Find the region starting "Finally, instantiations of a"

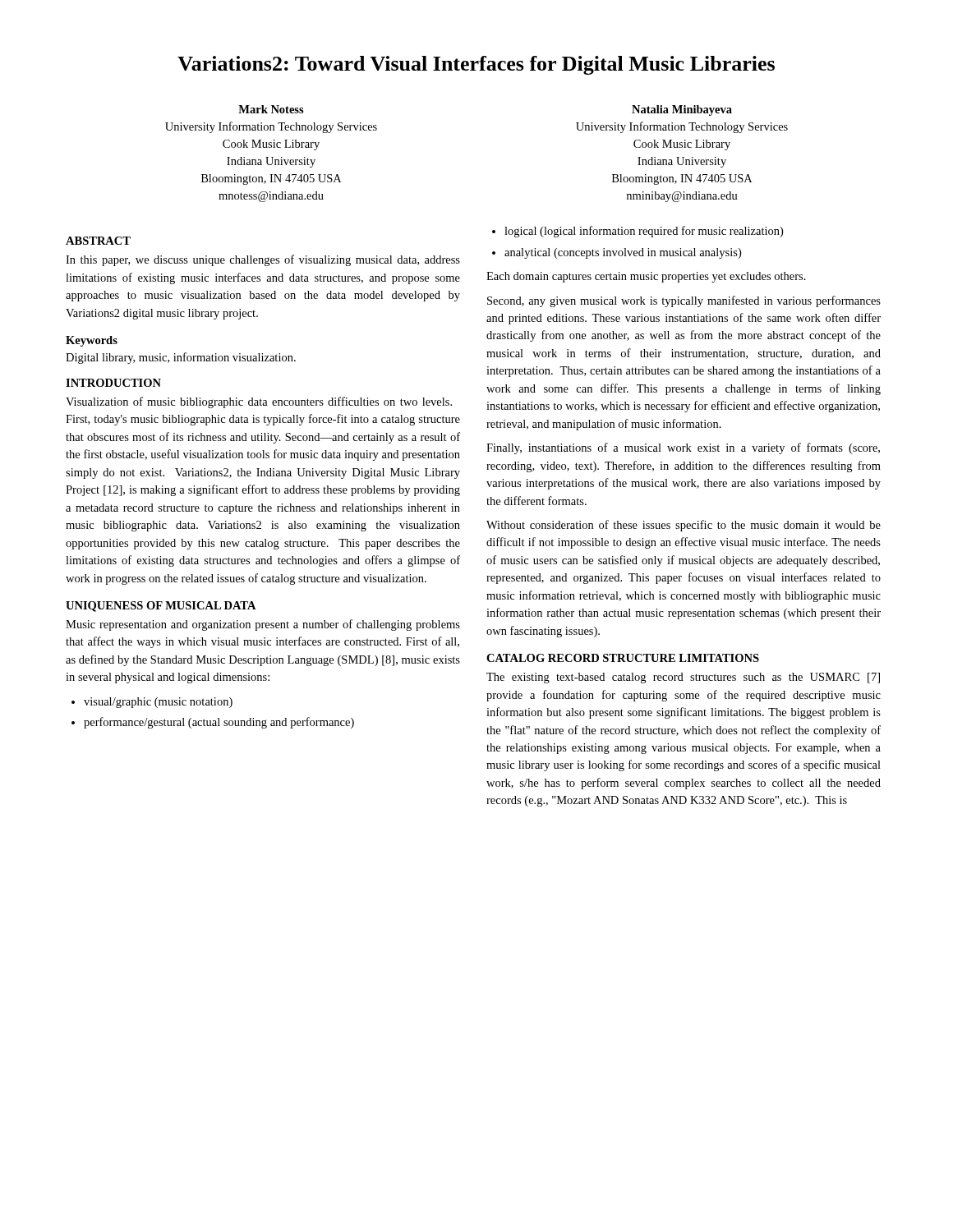[683, 474]
